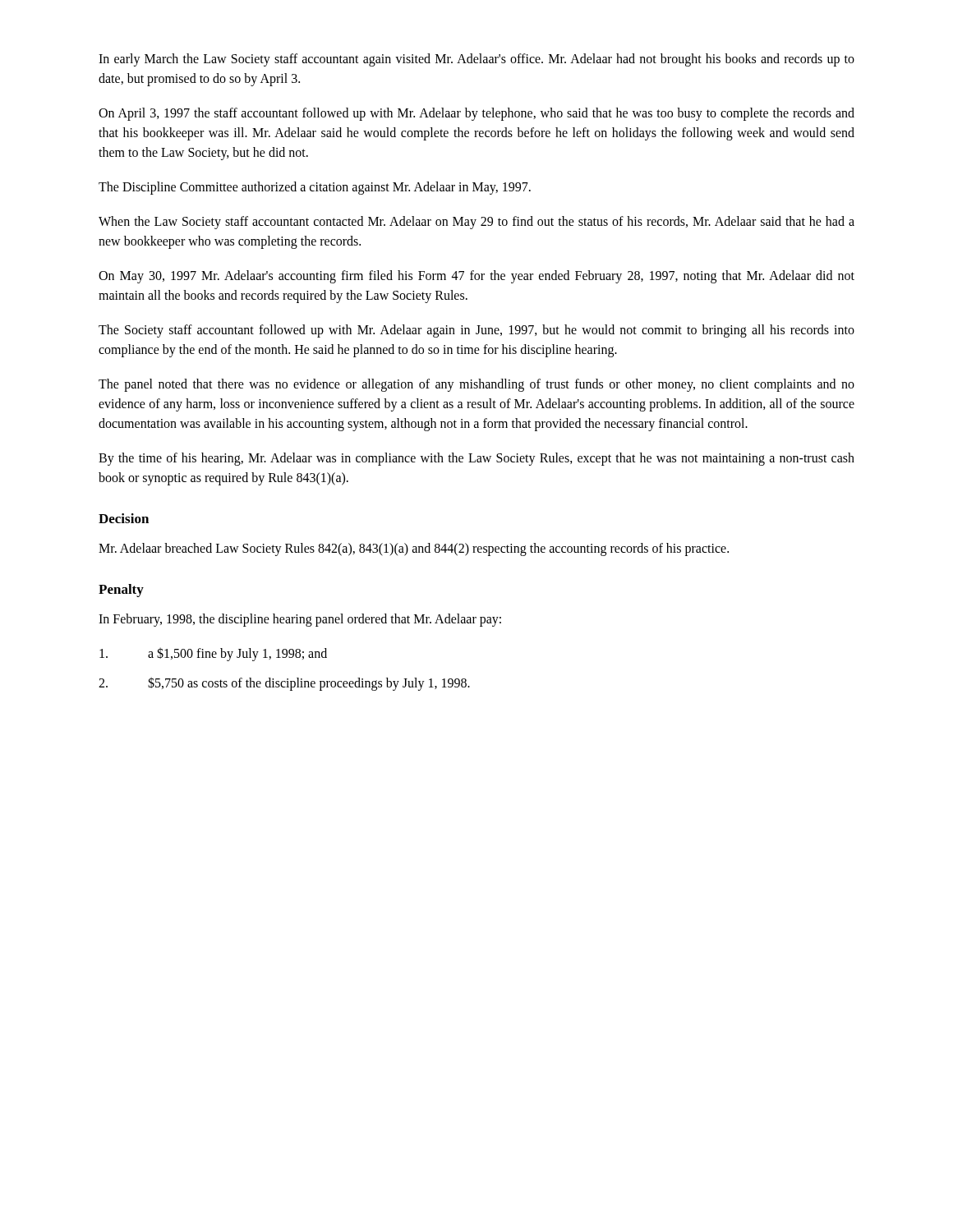The width and height of the screenshot is (953, 1232).
Task: Navigate to the text block starting "The panel noted that there was no"
Action: (x=476, y=404)
